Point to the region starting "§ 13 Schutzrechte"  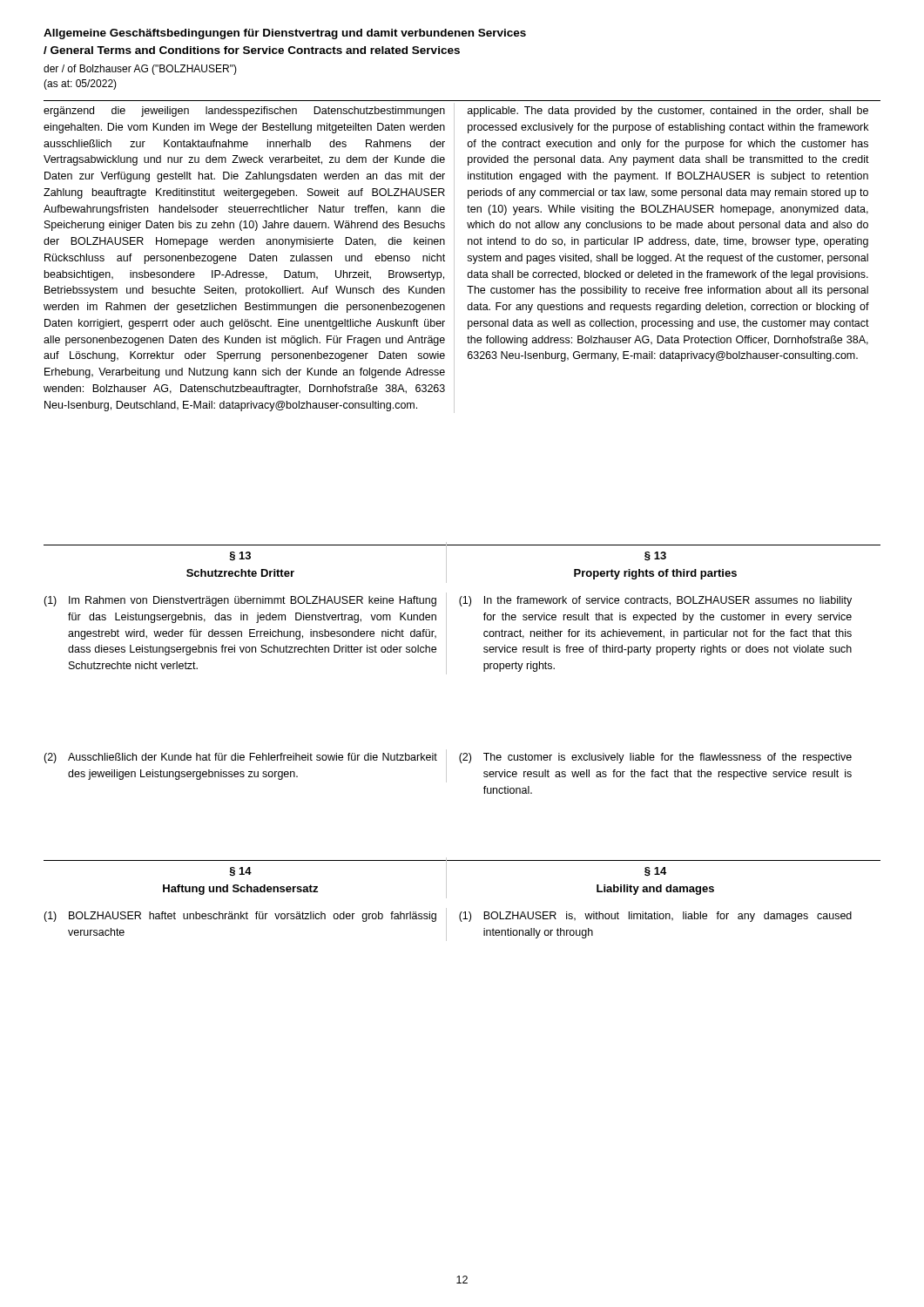(x=240, y=564)
